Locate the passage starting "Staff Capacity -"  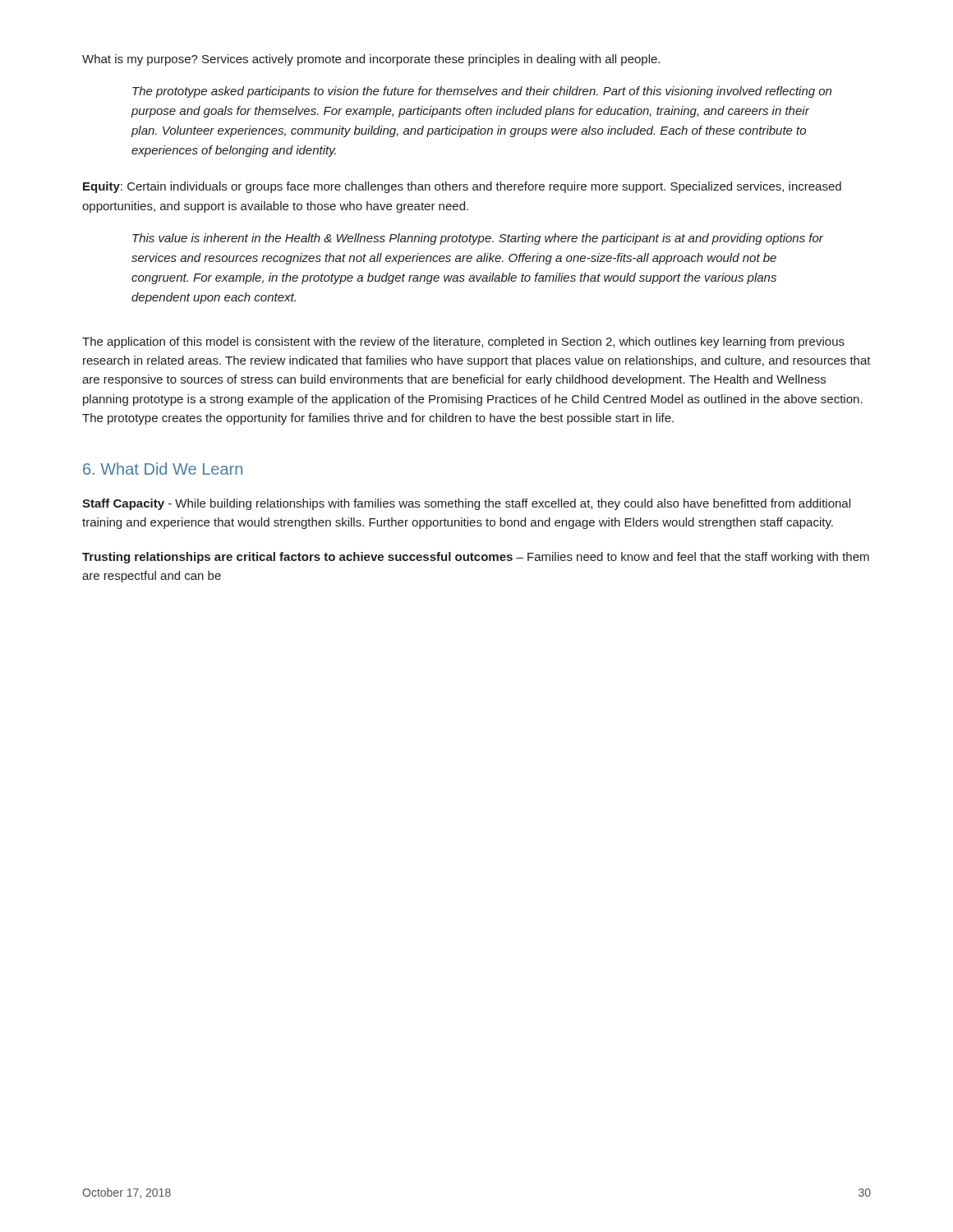click(467, 513)
